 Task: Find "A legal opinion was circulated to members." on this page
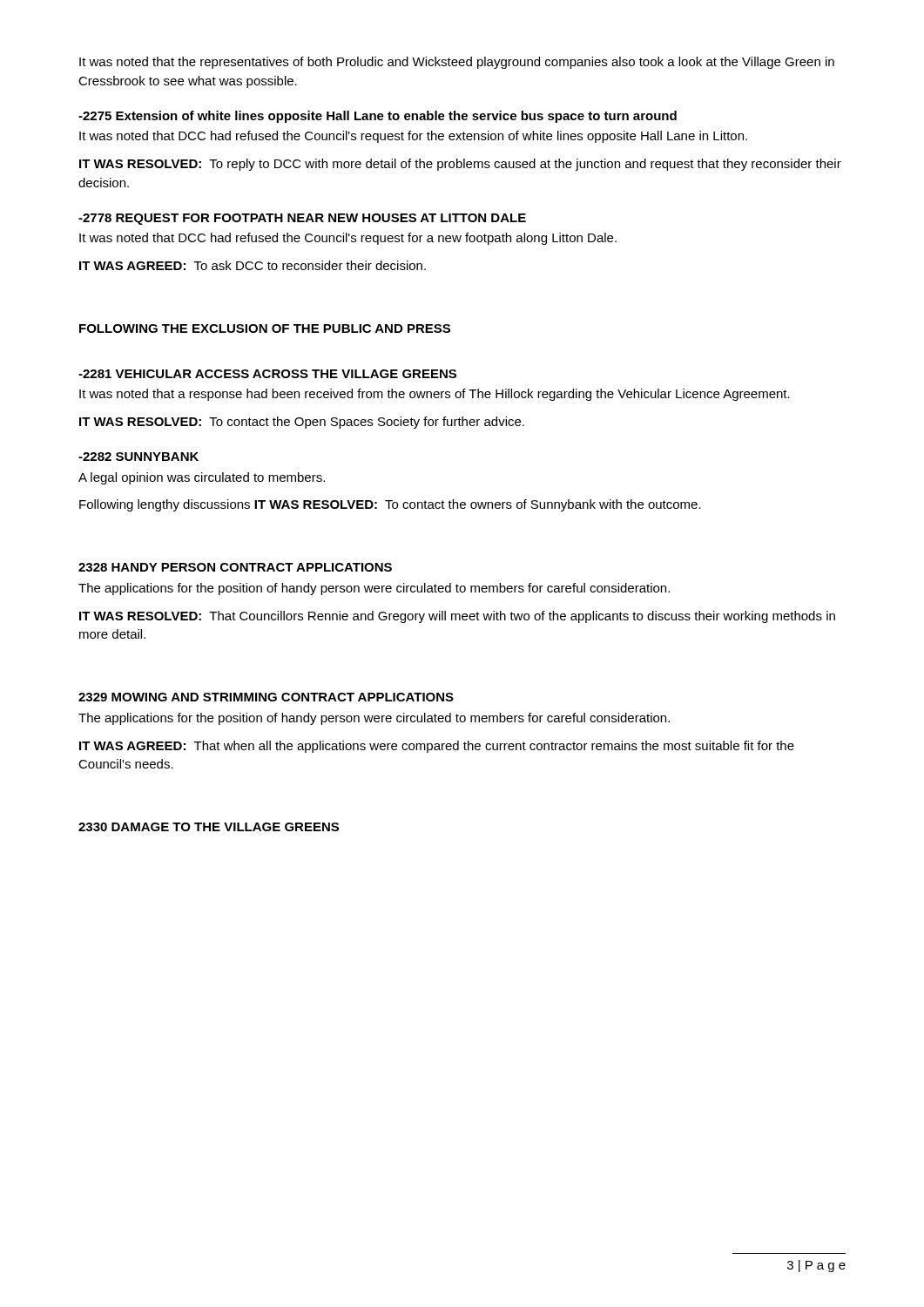click(x=202, y=478)
